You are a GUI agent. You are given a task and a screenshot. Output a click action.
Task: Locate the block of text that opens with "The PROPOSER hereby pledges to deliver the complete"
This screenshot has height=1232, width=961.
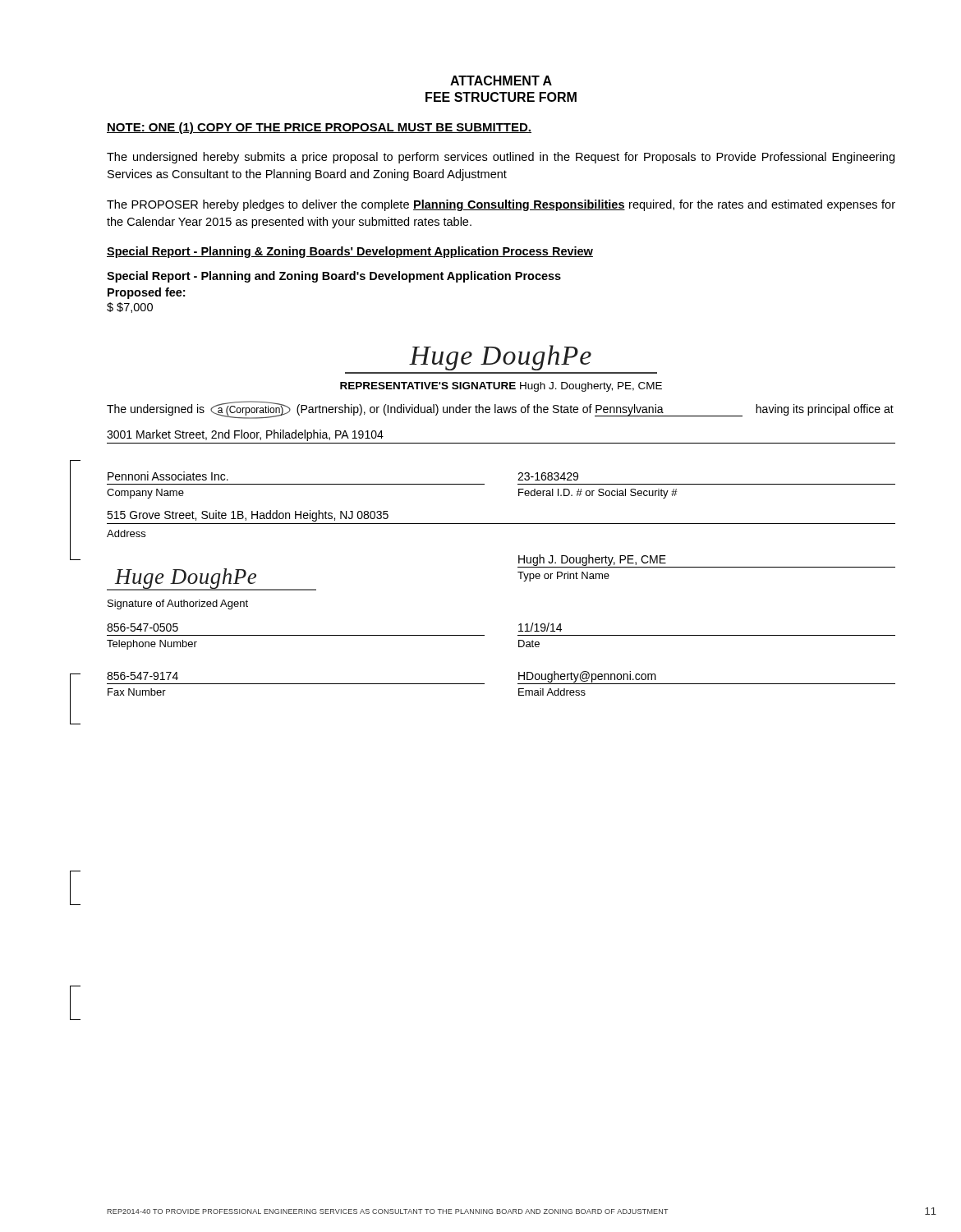501,213
